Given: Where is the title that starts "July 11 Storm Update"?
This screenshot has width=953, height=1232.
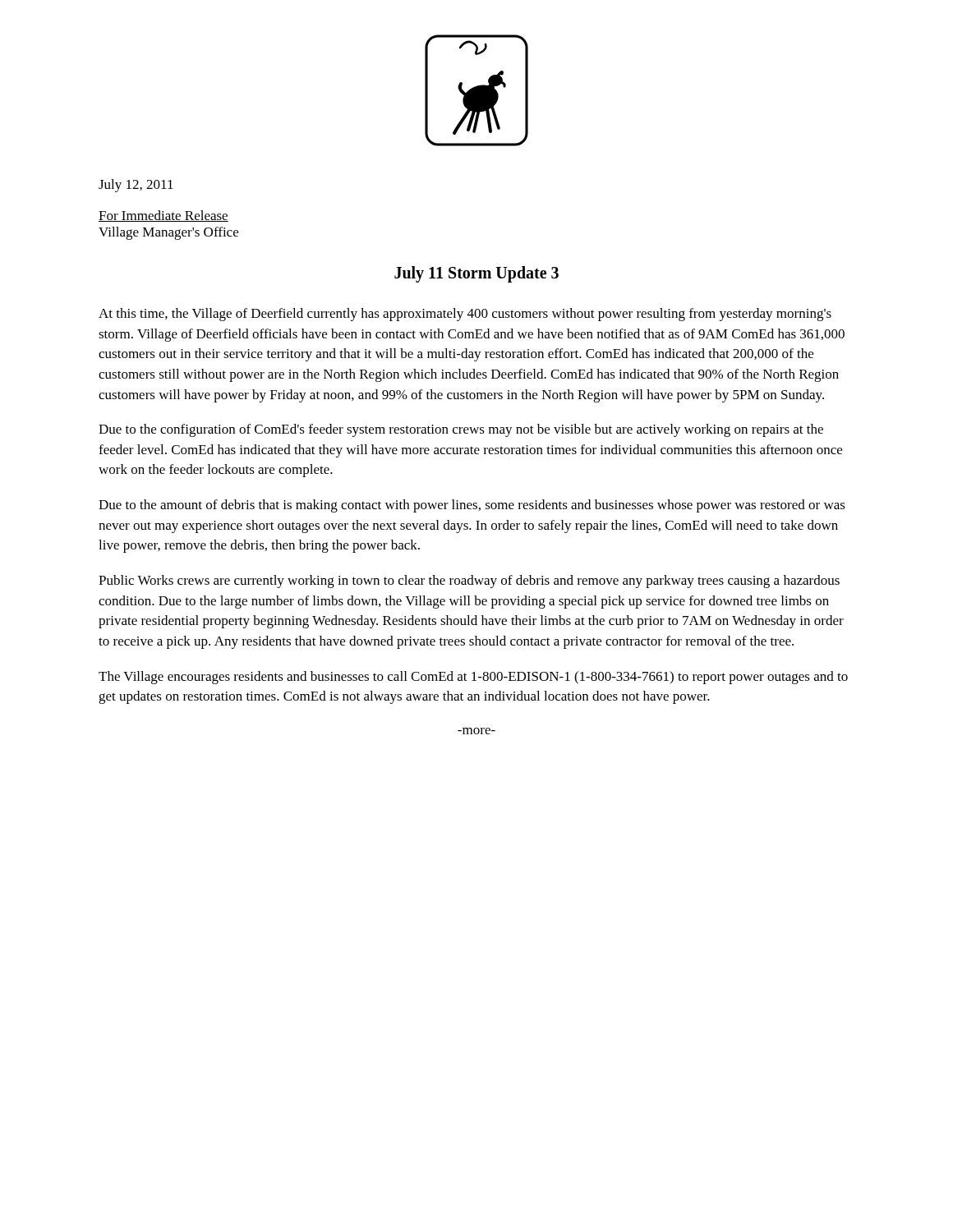Looking at the screenshot, I should pyautogui.click(x=476, y=273).
